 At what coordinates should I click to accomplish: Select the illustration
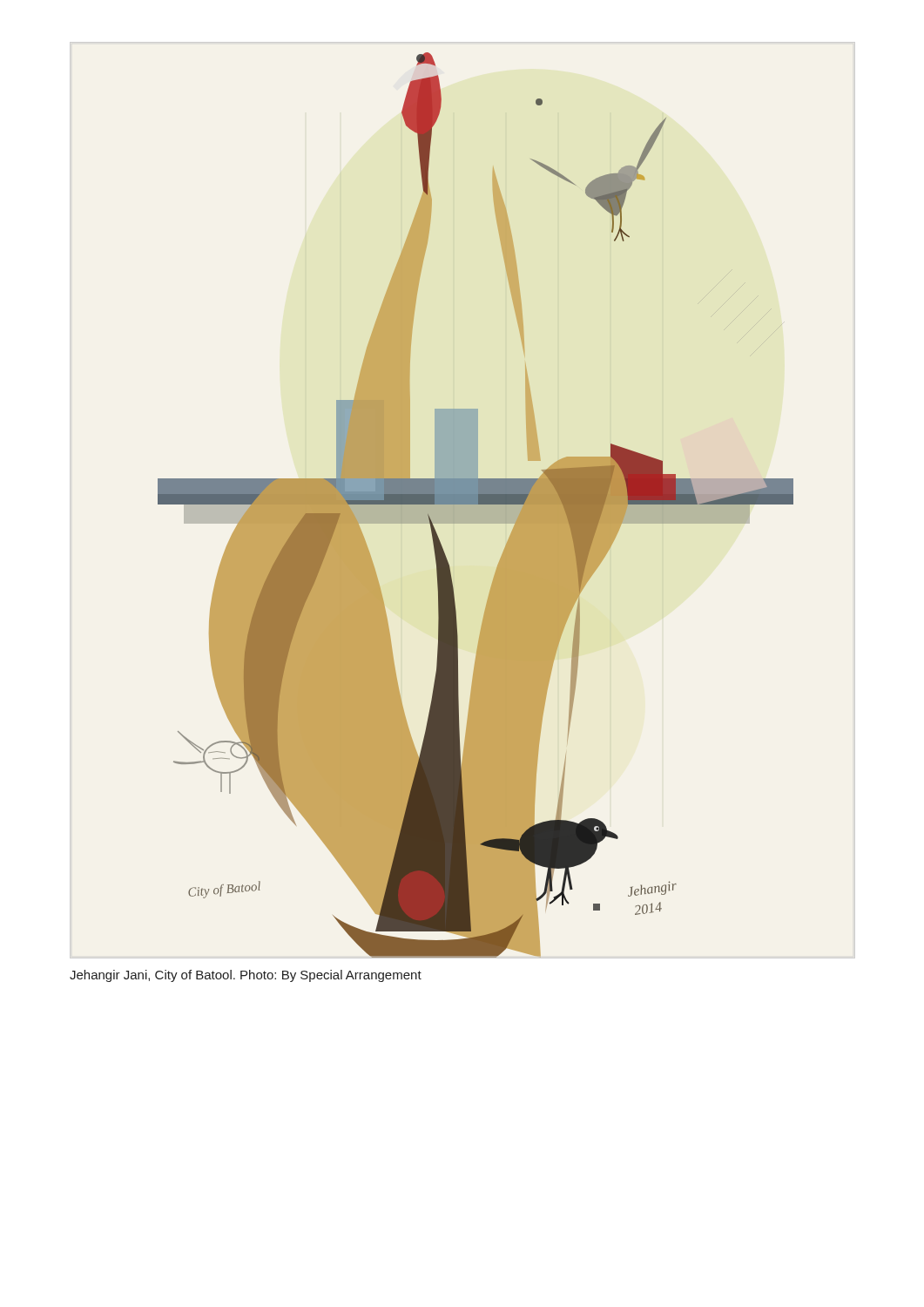tap(462, 499)
